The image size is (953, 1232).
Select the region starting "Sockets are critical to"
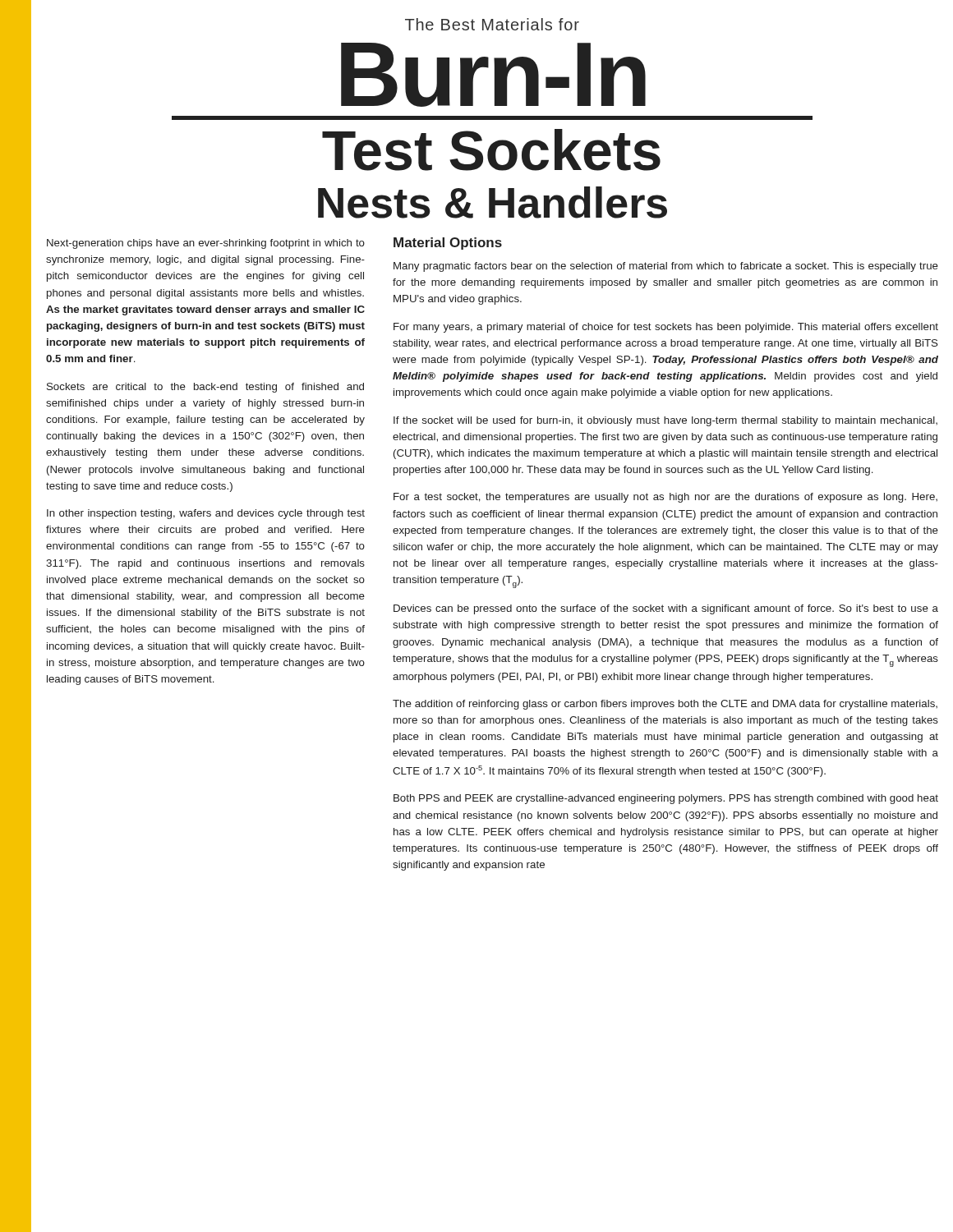click(205, 436)
